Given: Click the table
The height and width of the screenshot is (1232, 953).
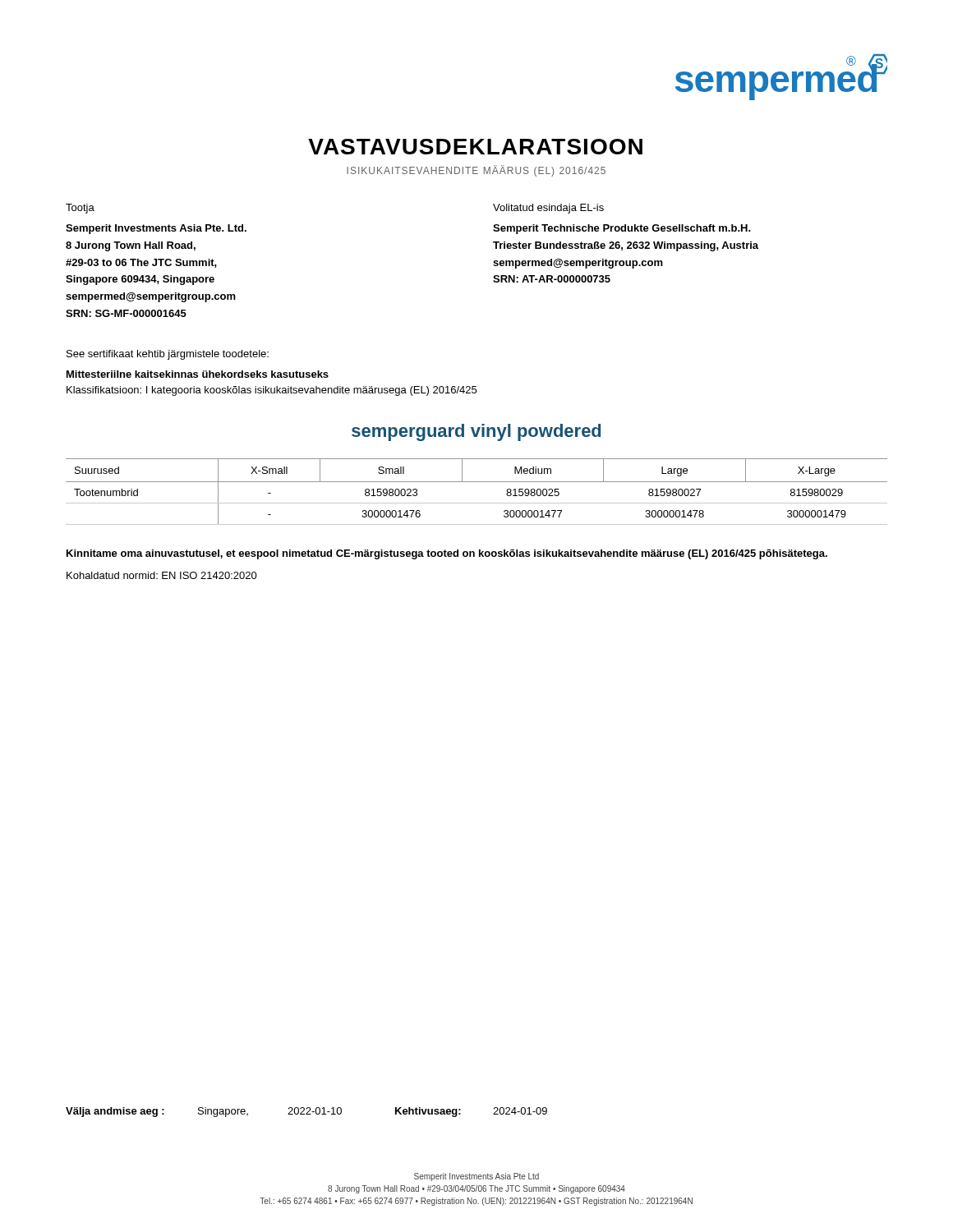Looking at the screenshot, I should [x=476, y=491].
